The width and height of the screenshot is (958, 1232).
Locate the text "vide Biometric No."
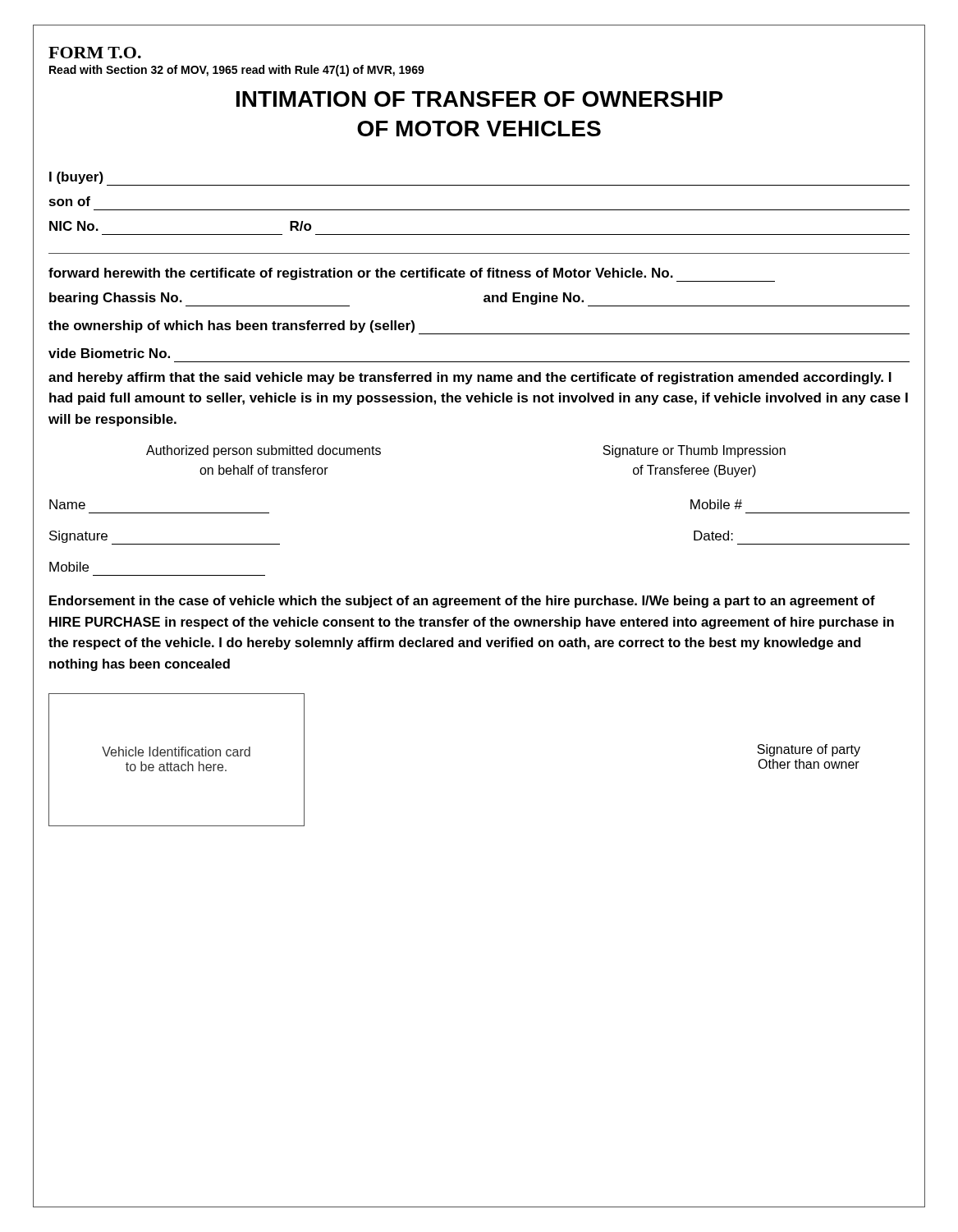479,354
